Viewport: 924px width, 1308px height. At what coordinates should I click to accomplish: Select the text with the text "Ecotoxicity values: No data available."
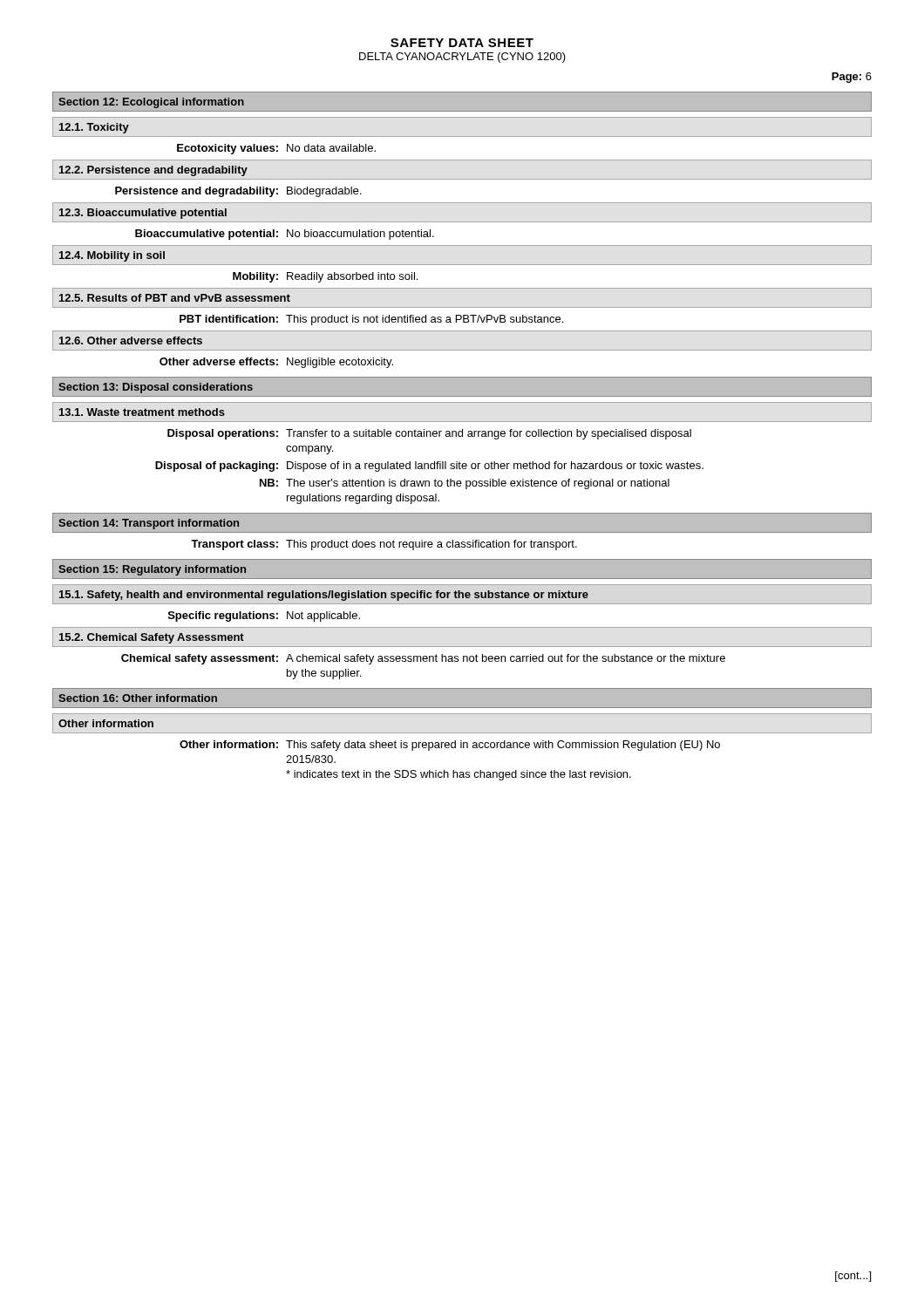[462, 148]
